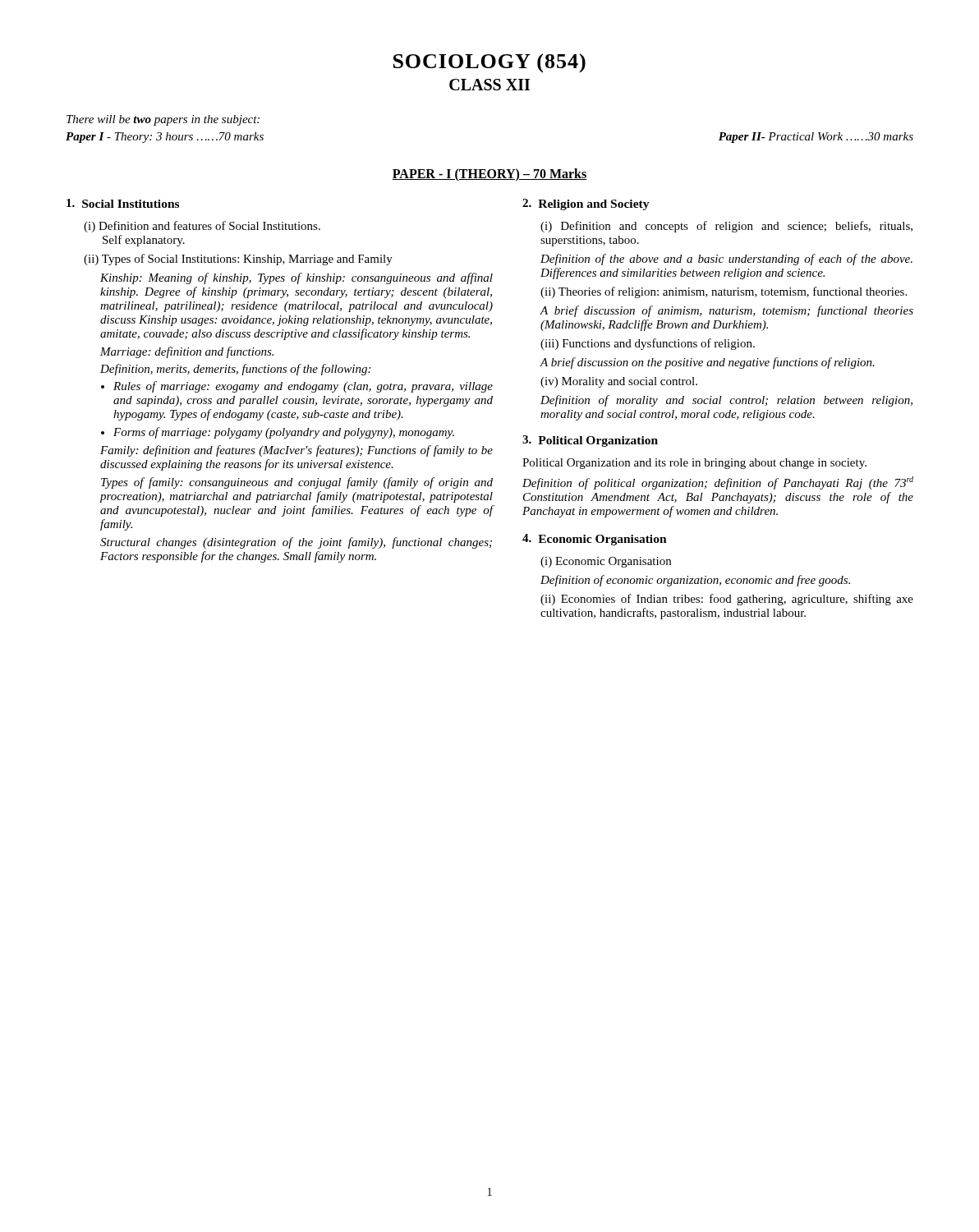979x1232 pixels.
Task: Point to the block beginning "A brief discussion on the positive and negative"
Action: click(x=708, y=362)
